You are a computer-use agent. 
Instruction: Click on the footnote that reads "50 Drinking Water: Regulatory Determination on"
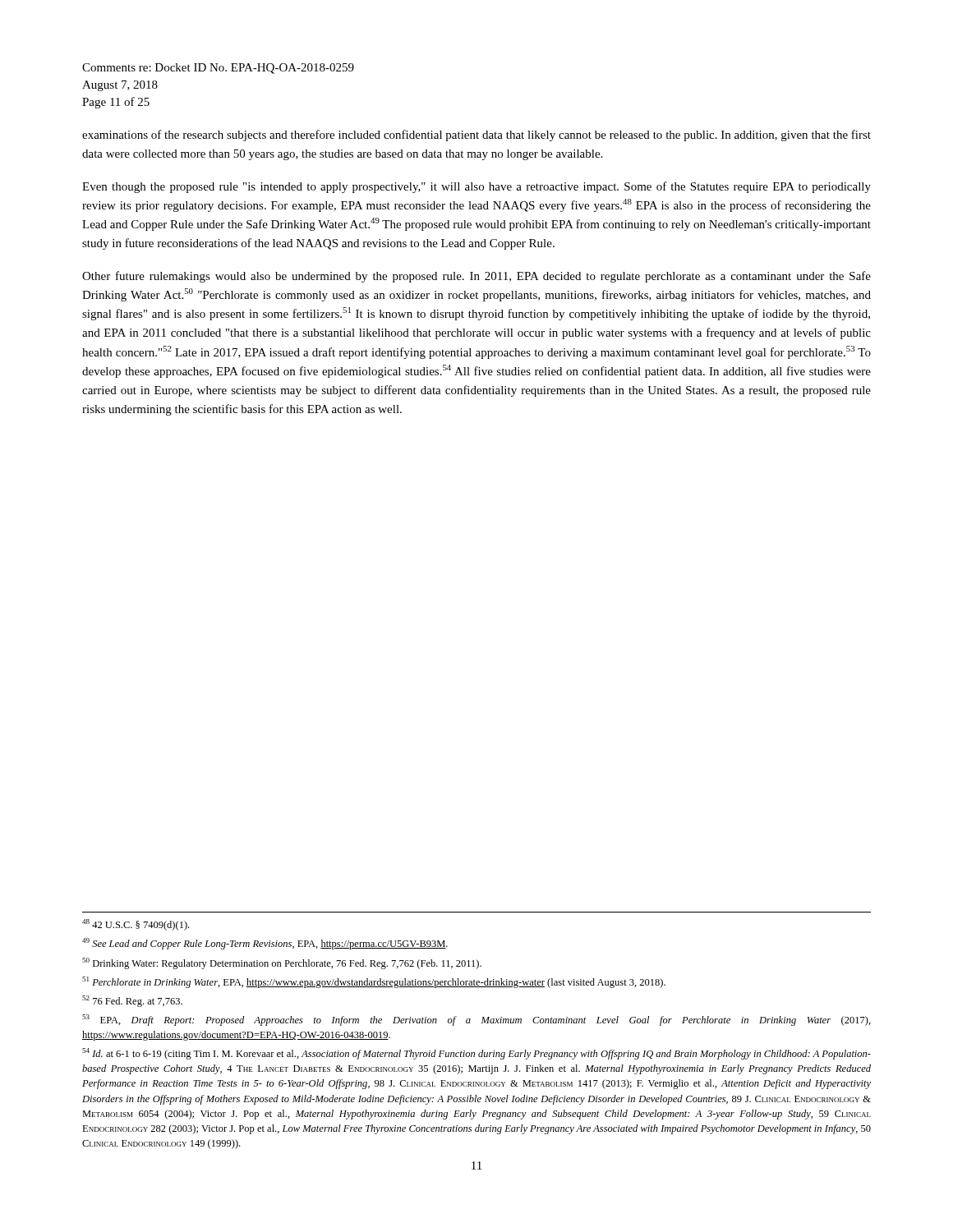282,962
